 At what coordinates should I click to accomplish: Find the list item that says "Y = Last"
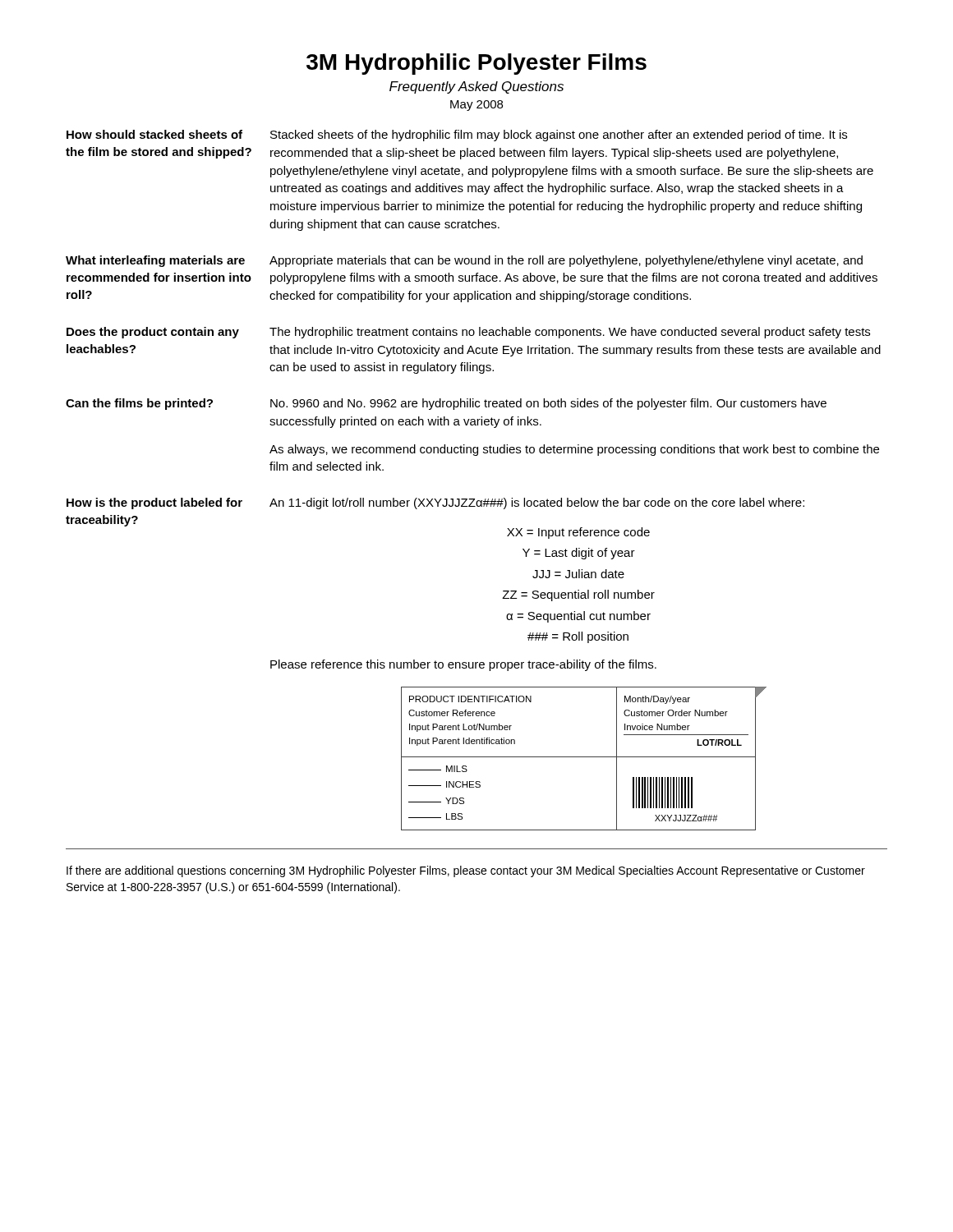click(578, 553)
